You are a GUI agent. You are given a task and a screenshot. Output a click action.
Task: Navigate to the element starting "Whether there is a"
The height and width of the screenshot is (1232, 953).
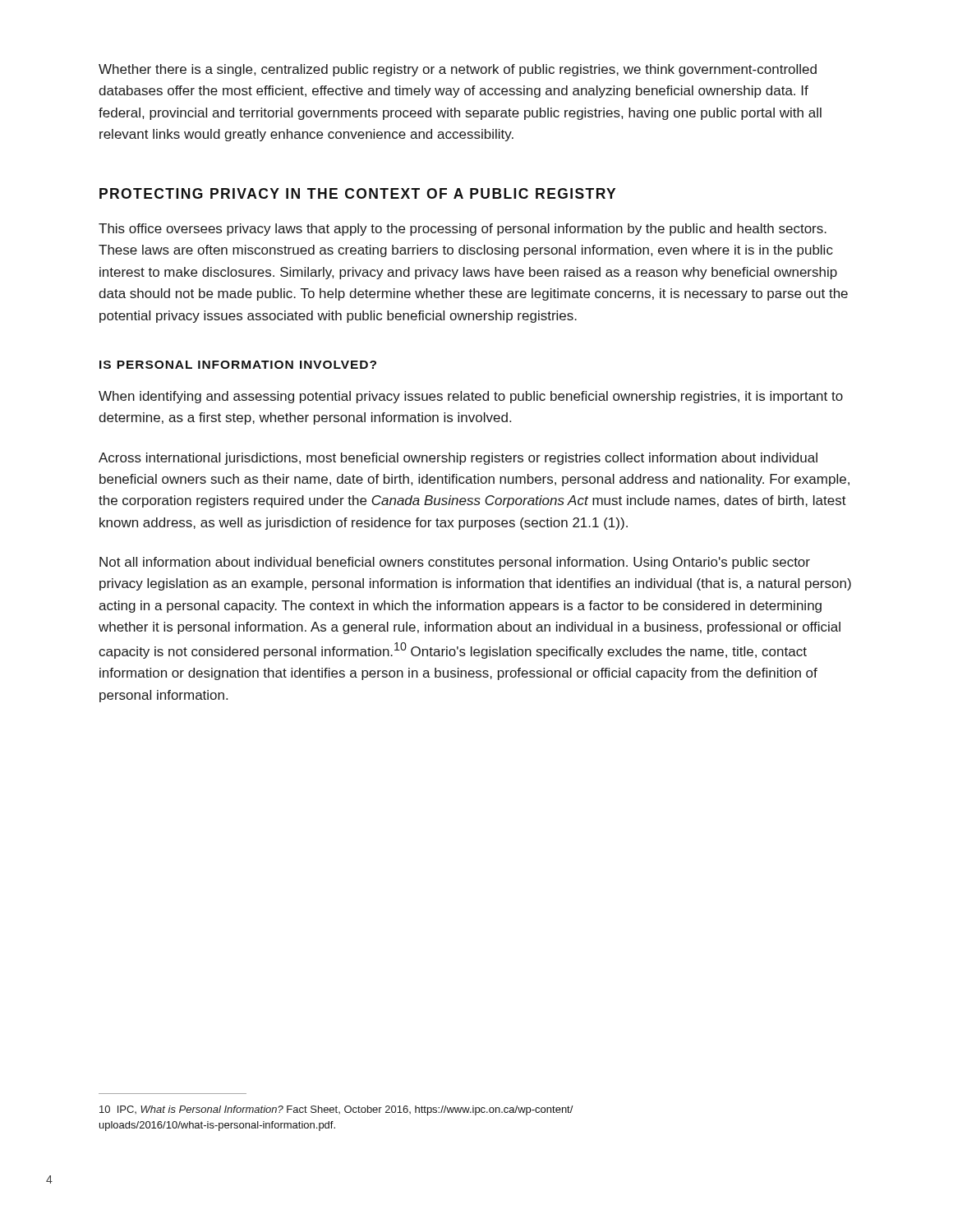[x=476, y=102]
